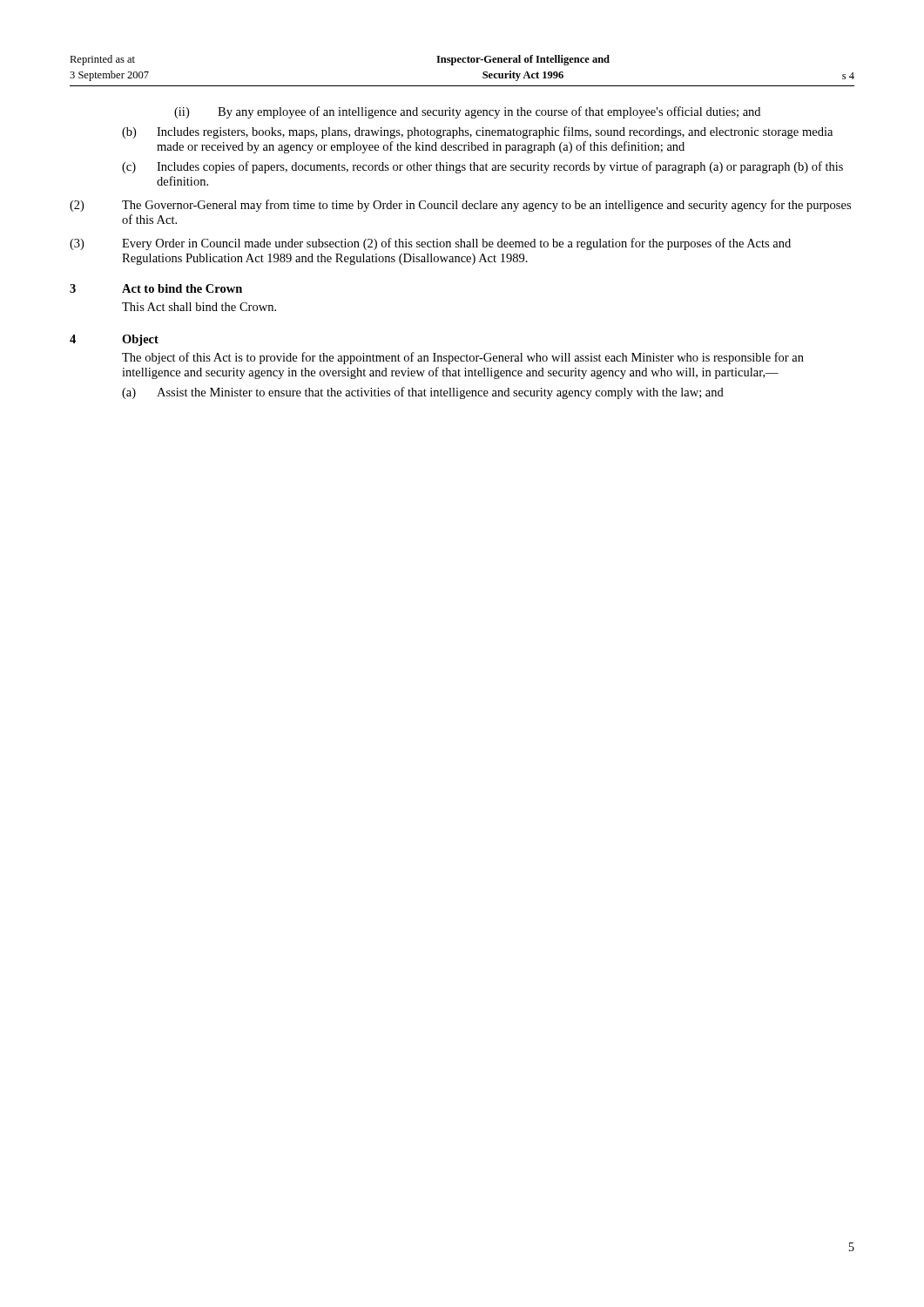Locate the list item with the text "(c) Includes copies of papers,"
This screenshot has height=1307, width=924.
488,174
